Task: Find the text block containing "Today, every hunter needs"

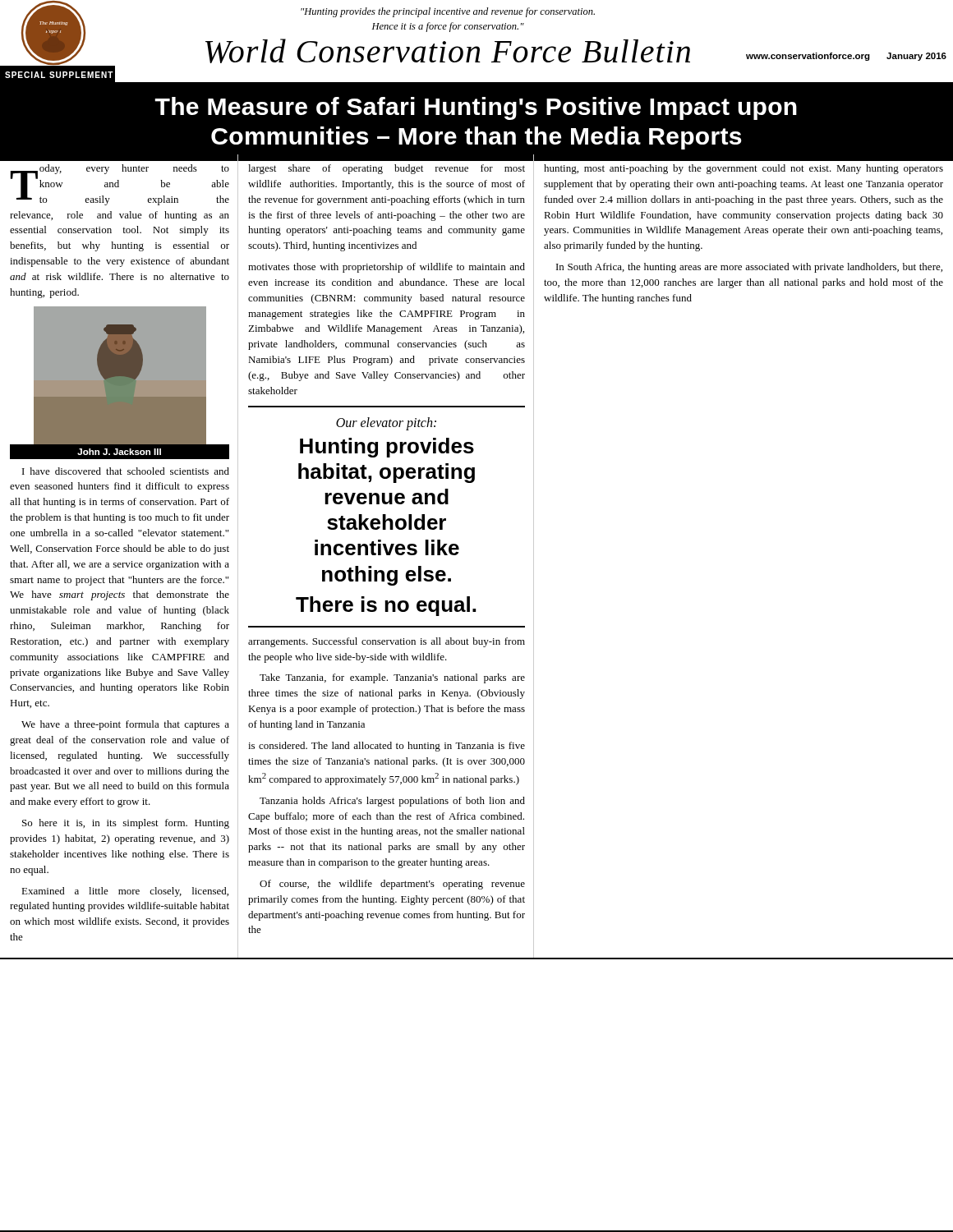Action: 120,230
